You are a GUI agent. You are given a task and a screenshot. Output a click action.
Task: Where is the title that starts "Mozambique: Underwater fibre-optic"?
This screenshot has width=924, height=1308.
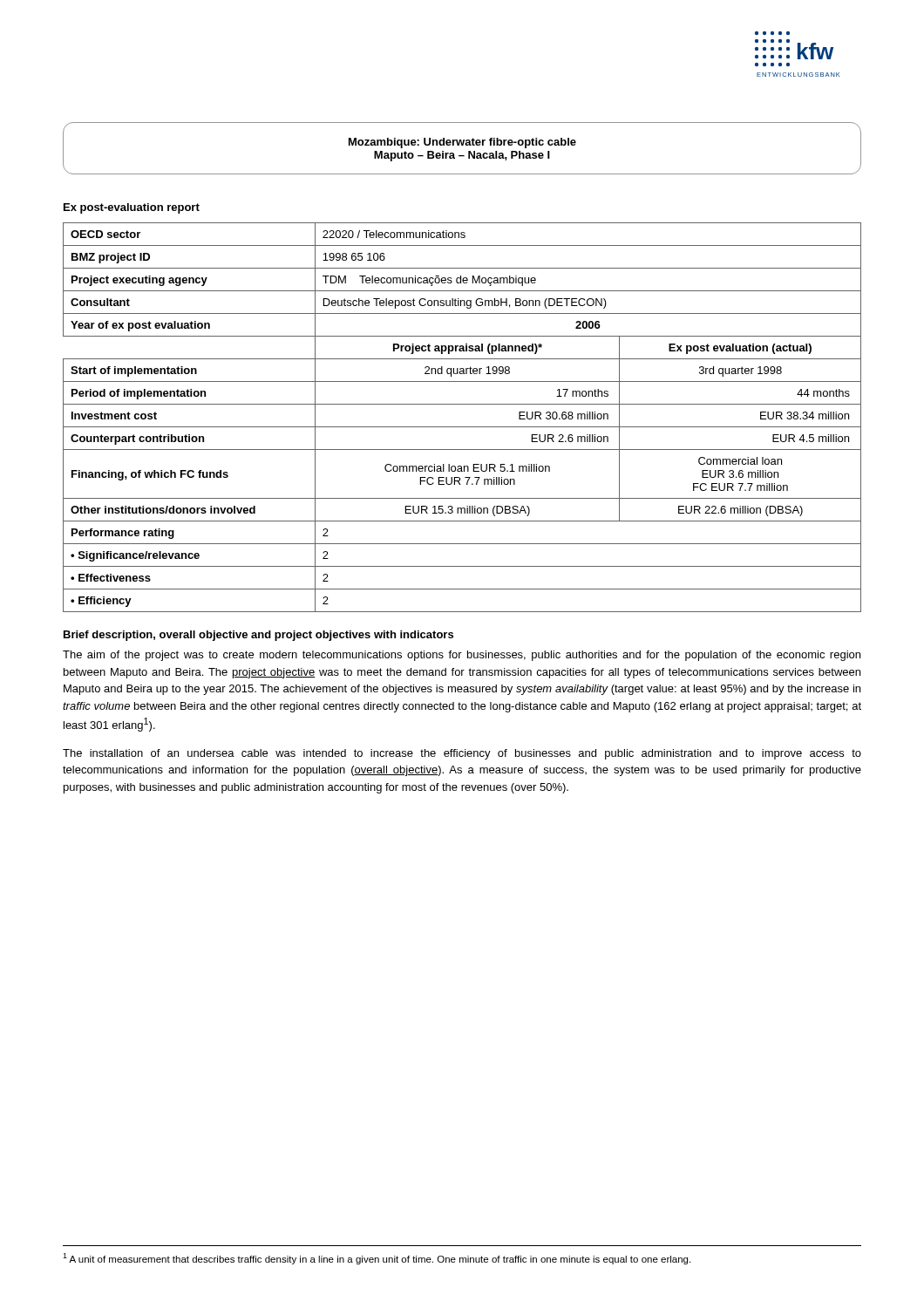click(462, 148)
